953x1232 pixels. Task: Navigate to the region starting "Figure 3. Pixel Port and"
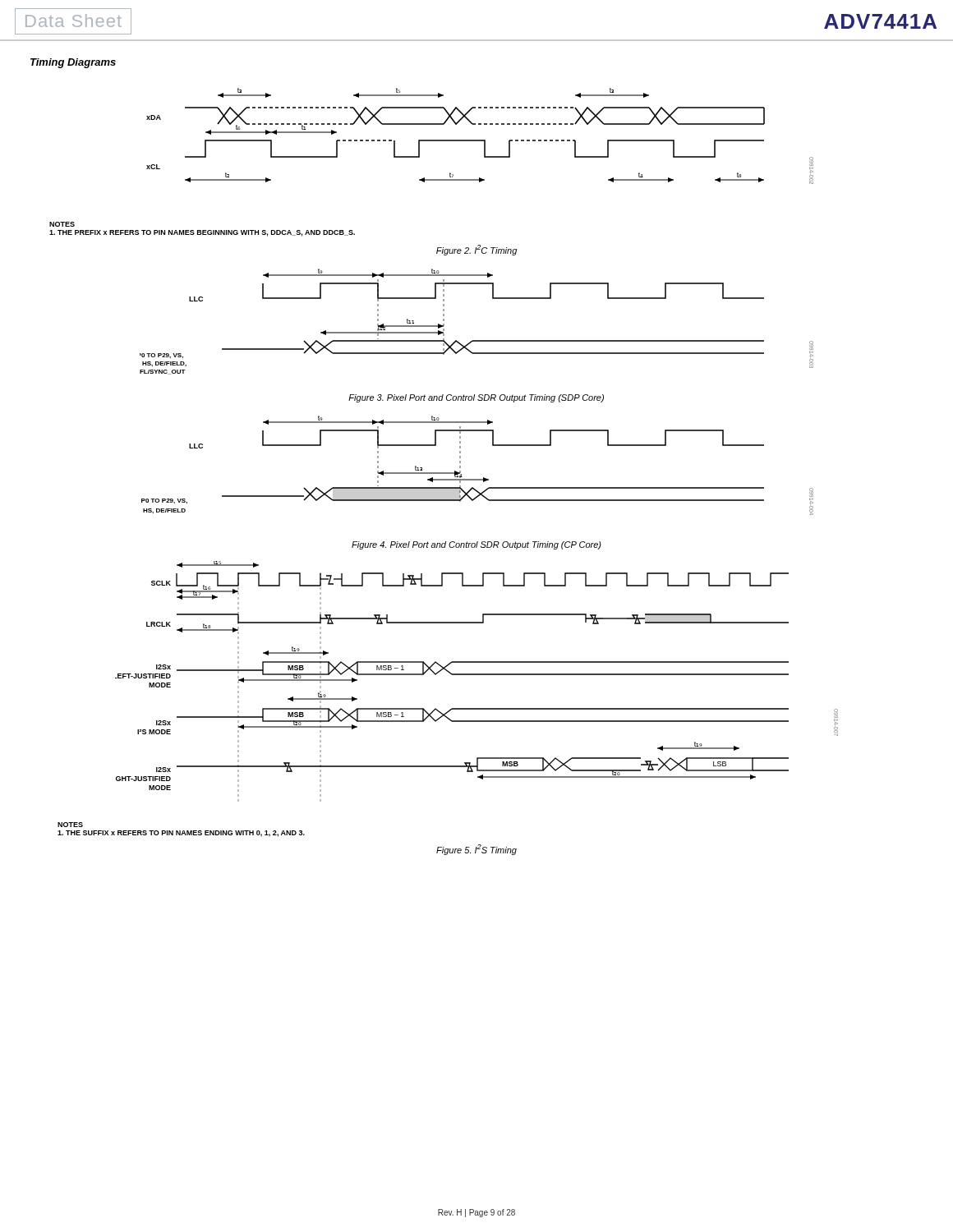click(476, 397)
